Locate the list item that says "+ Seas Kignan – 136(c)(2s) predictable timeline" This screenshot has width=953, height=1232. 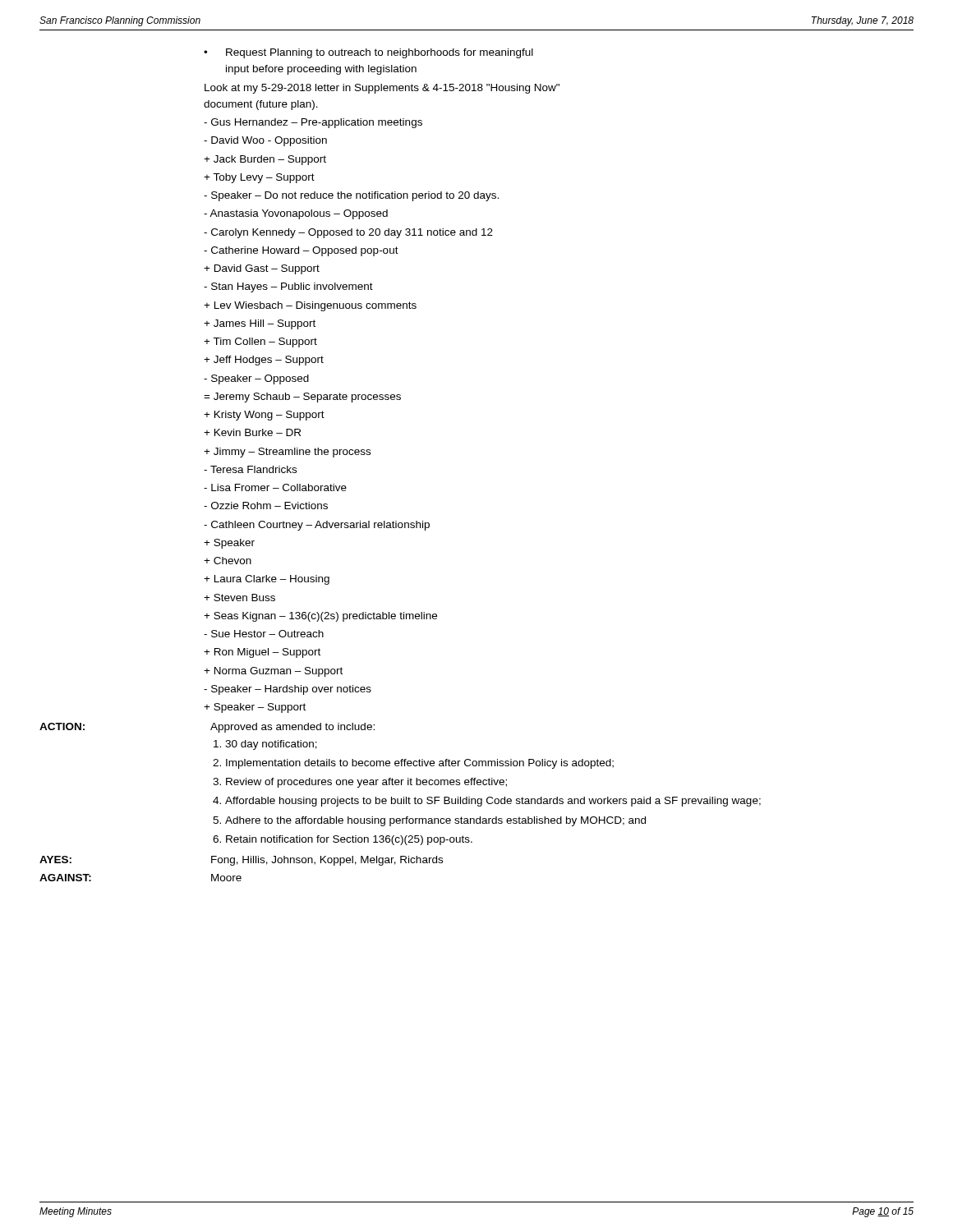321,615
